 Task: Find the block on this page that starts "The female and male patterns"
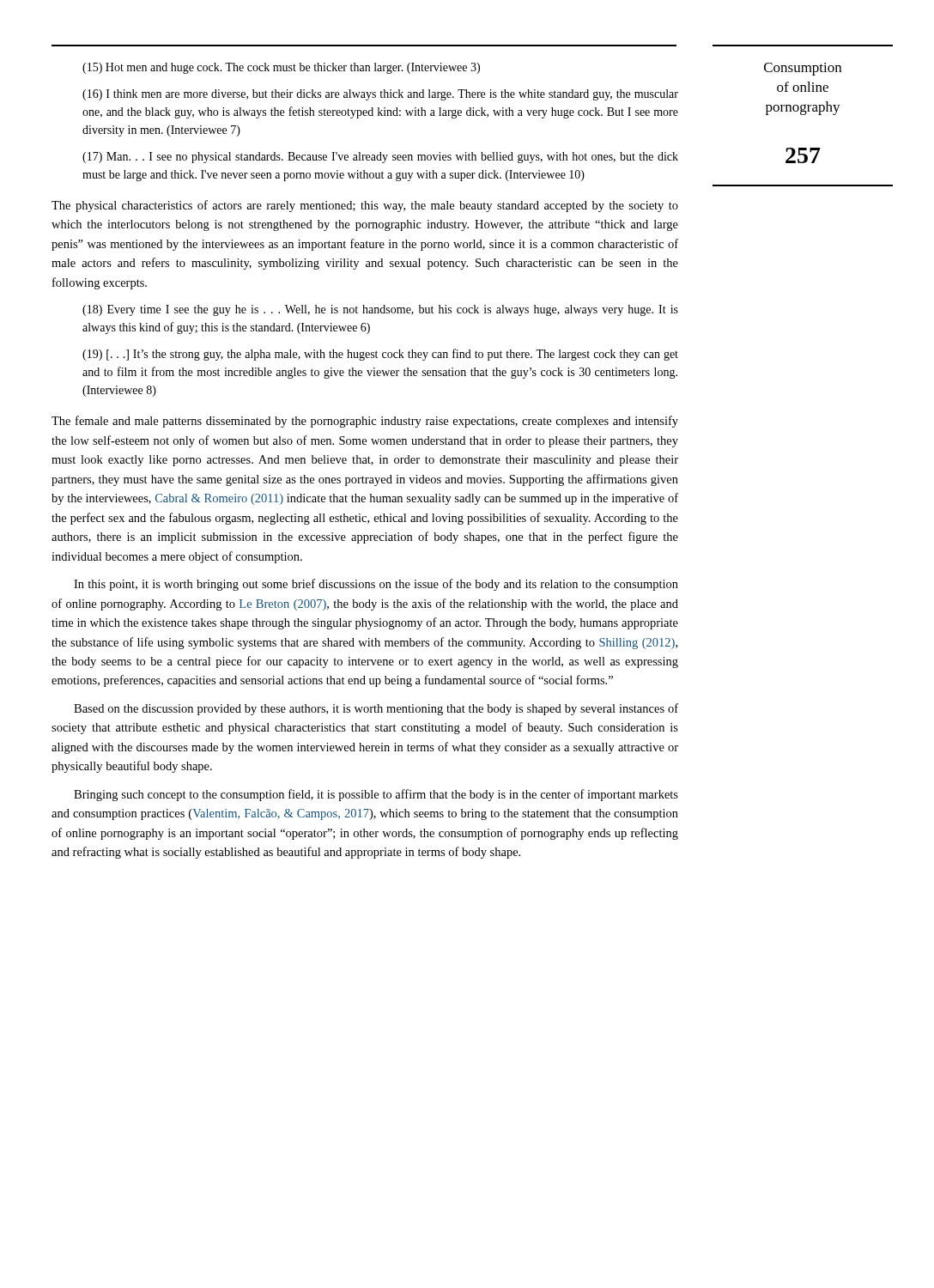click(x=365, y=489)
